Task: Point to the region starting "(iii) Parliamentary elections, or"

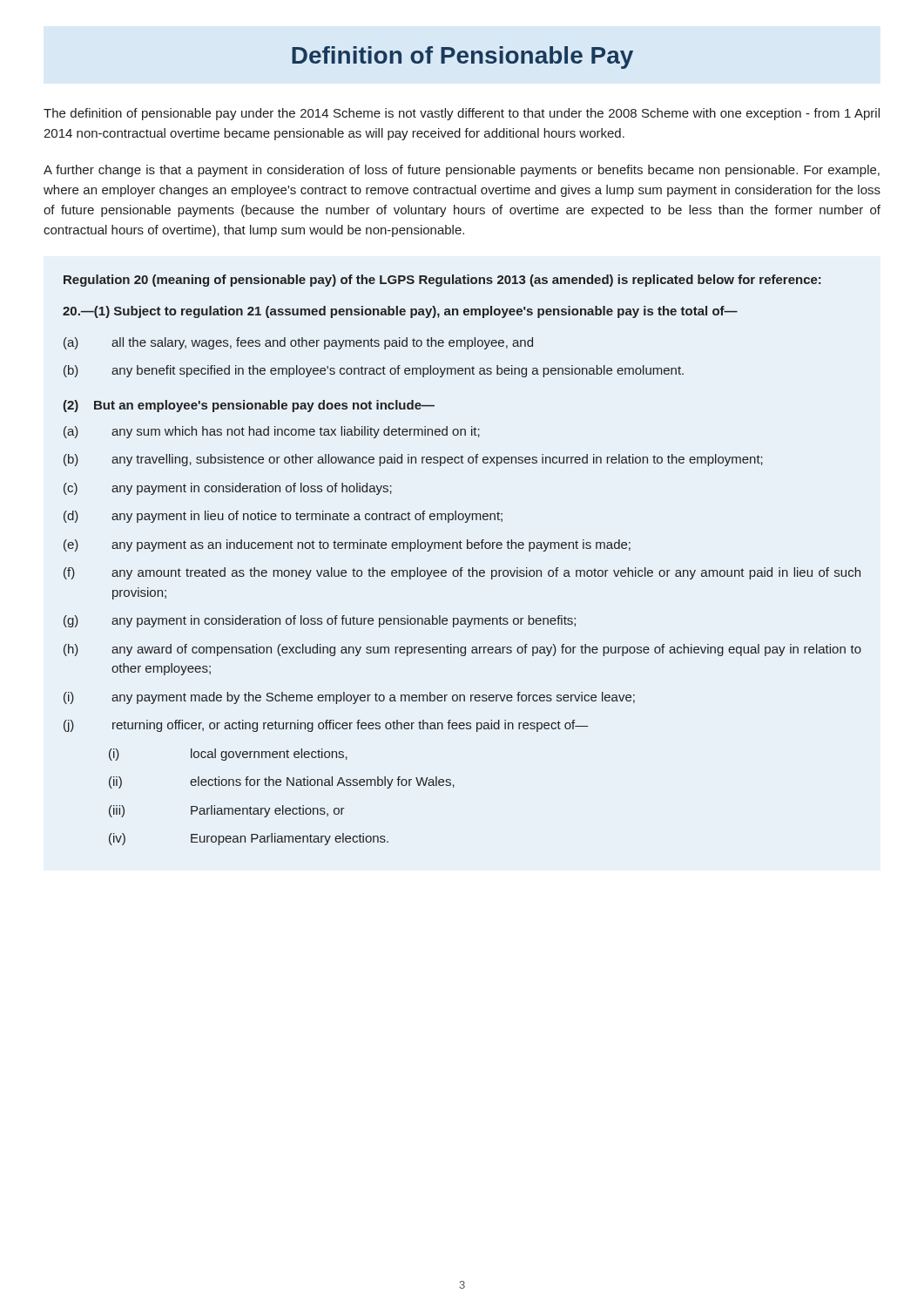Action: point(227,811)
